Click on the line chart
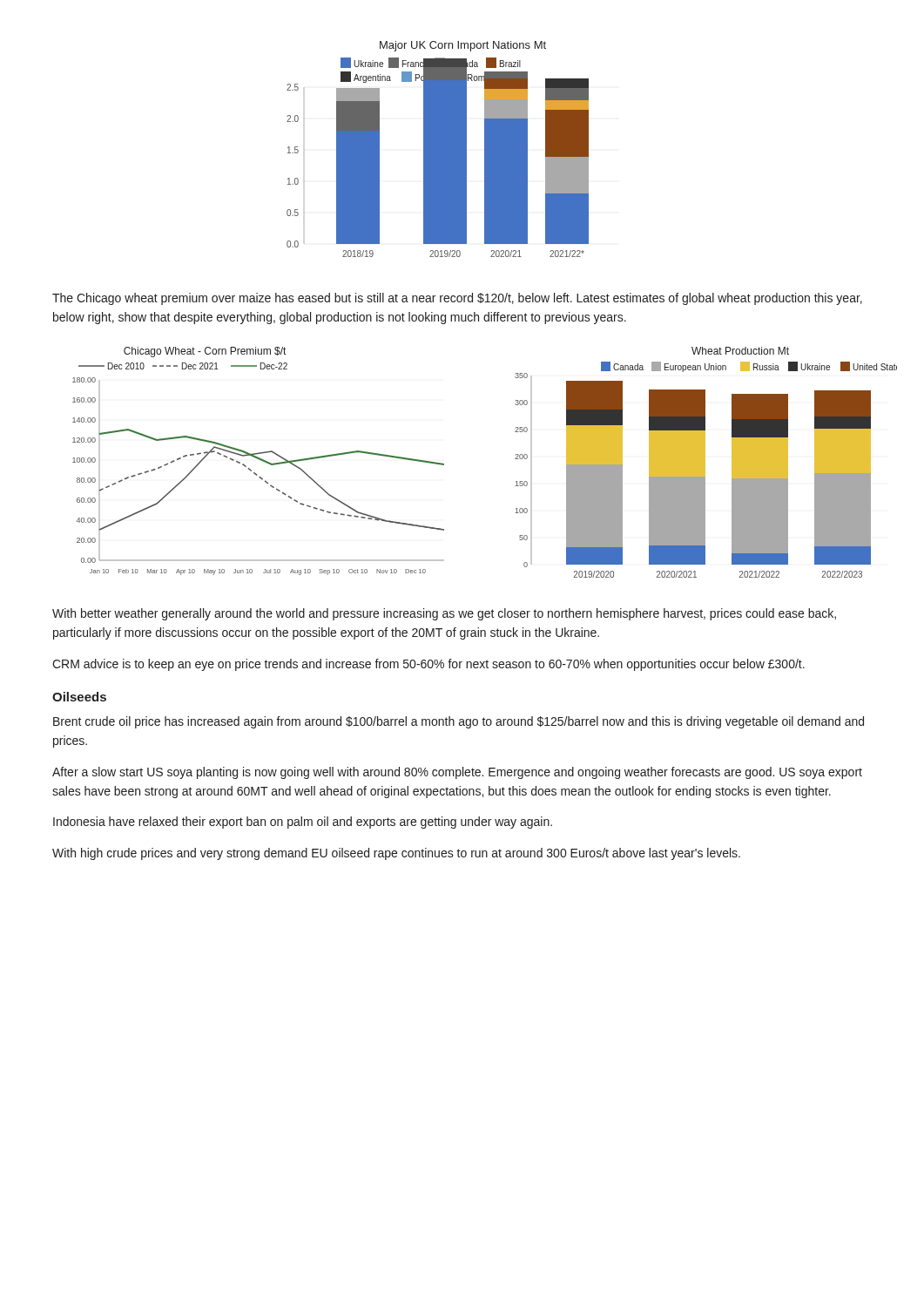 pos(257,466)
